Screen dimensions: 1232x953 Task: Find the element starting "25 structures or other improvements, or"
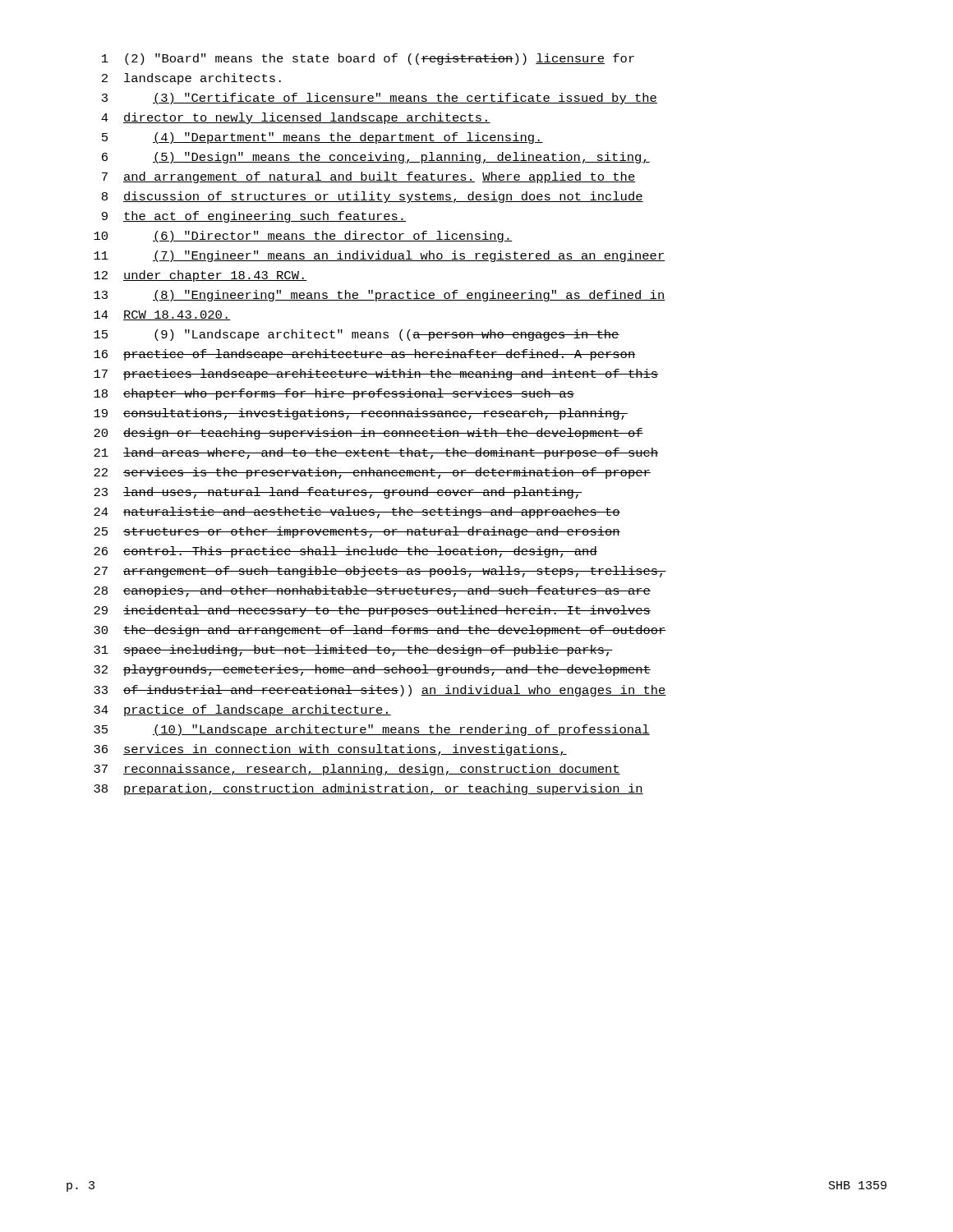click(x=476, y=533)
